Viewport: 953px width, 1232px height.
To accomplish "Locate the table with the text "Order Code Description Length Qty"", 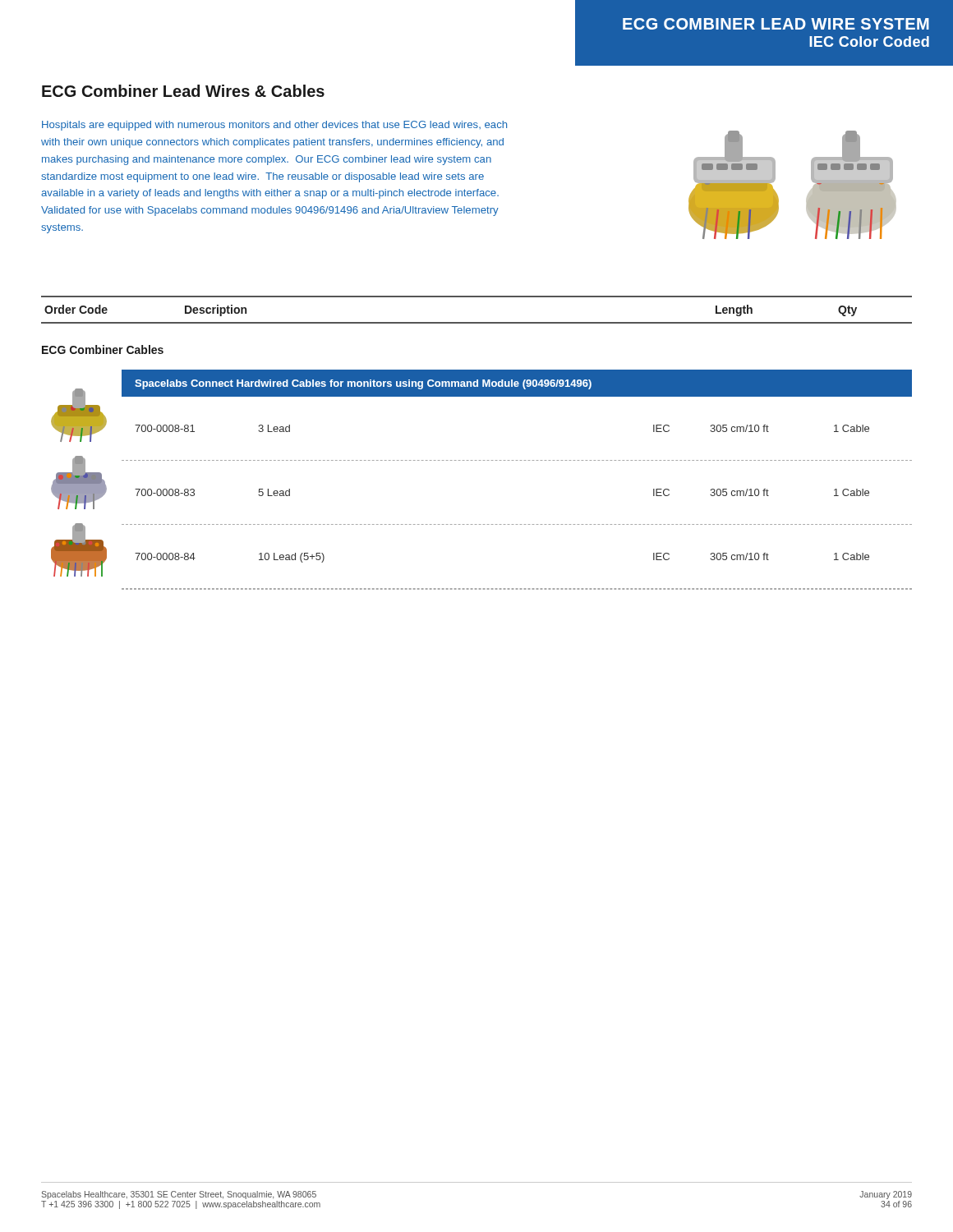I will [x=476, y=310].
